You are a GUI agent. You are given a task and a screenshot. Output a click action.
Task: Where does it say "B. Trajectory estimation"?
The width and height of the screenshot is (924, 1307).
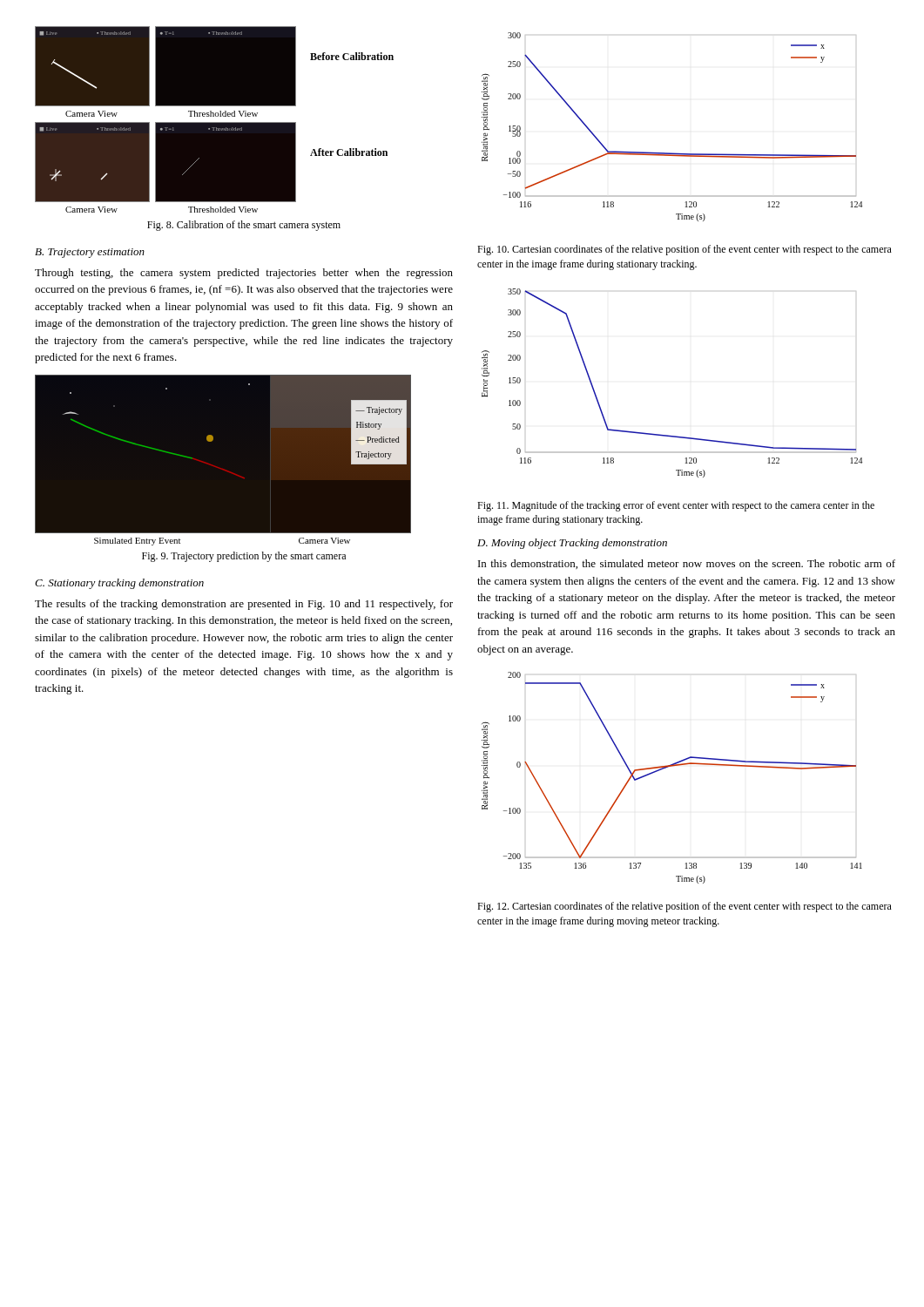(90, 251)
